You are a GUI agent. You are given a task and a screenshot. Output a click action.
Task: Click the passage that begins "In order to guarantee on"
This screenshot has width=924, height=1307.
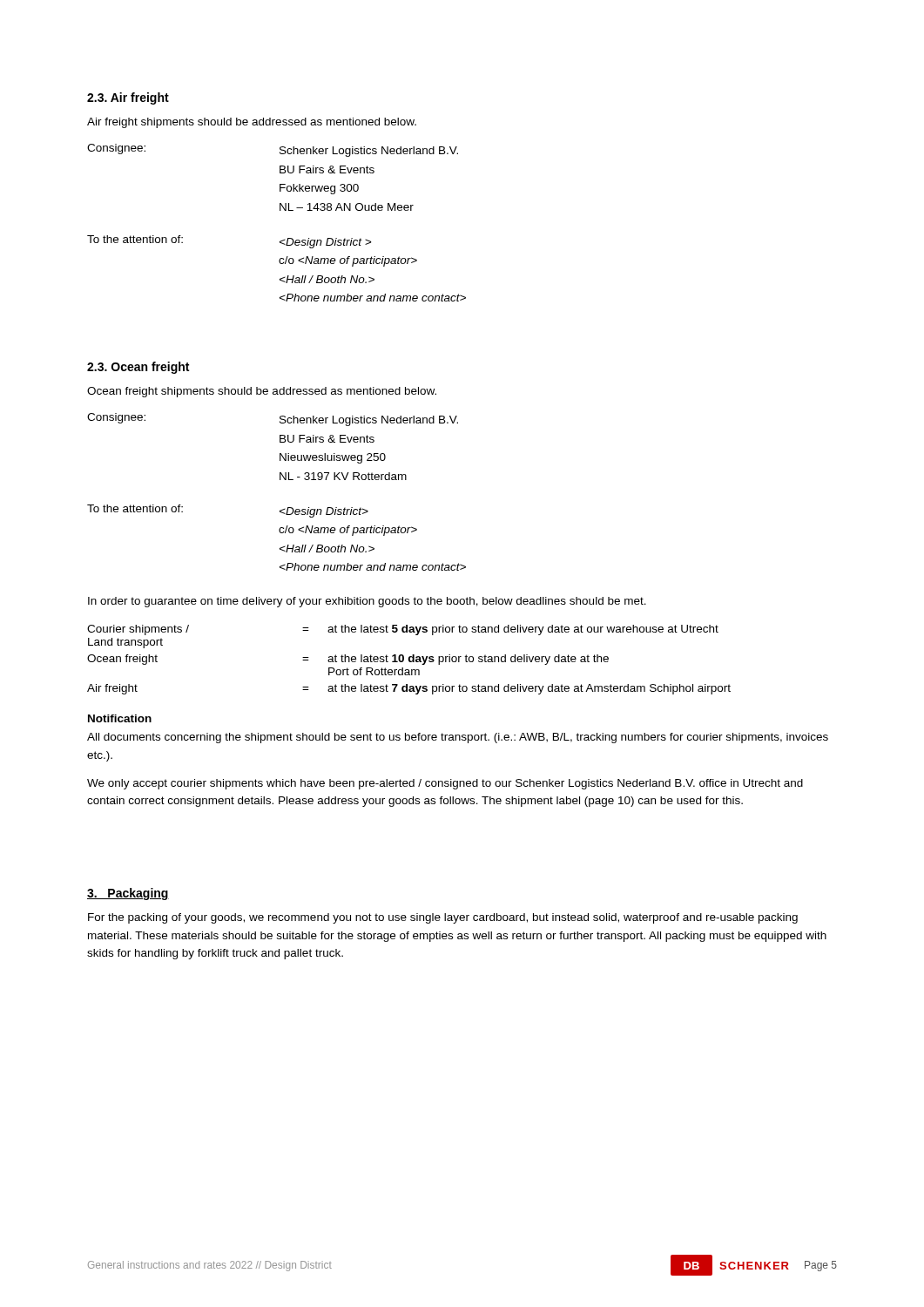[x=367, y=601]
